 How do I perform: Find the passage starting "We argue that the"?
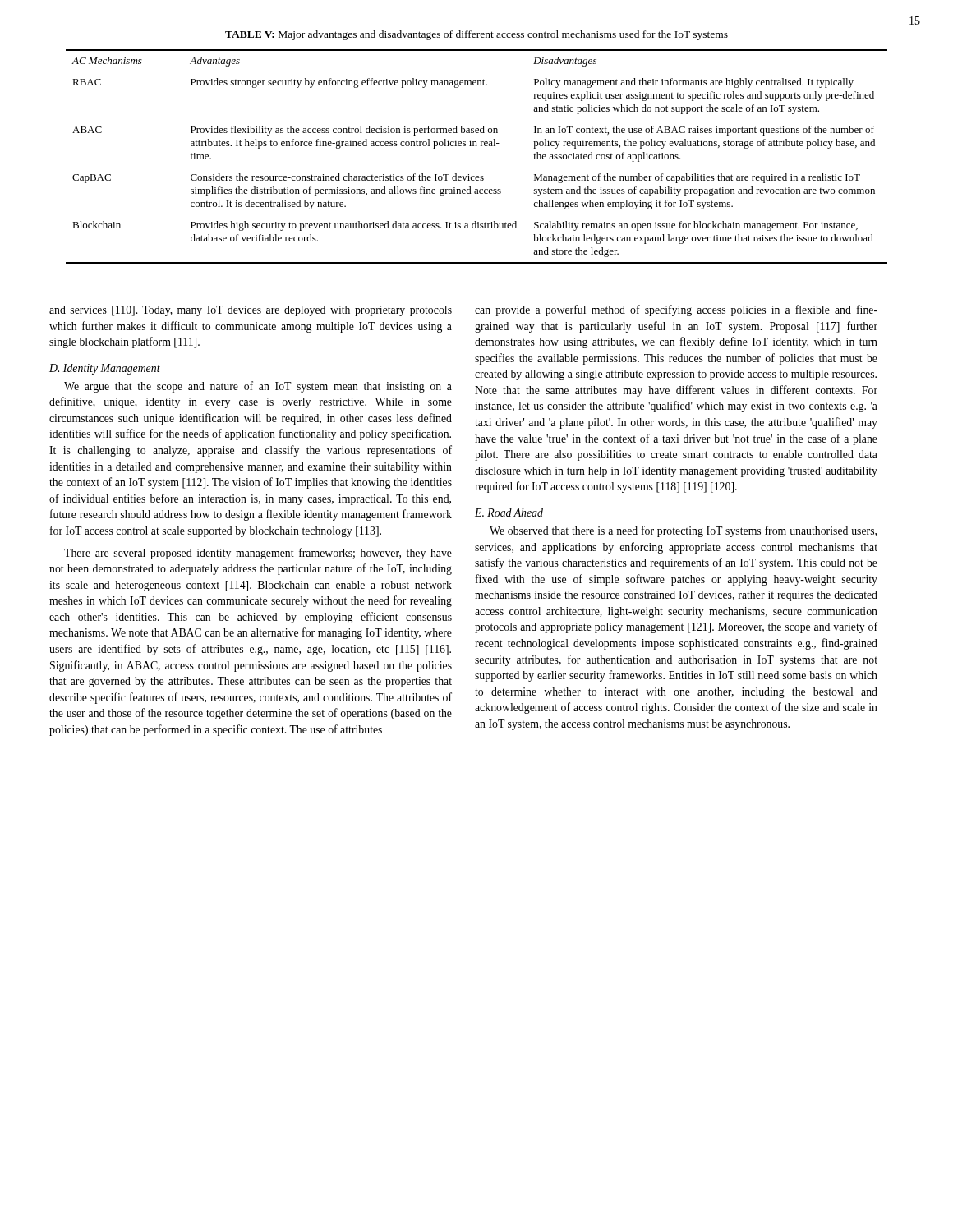(x=251, y=459)
